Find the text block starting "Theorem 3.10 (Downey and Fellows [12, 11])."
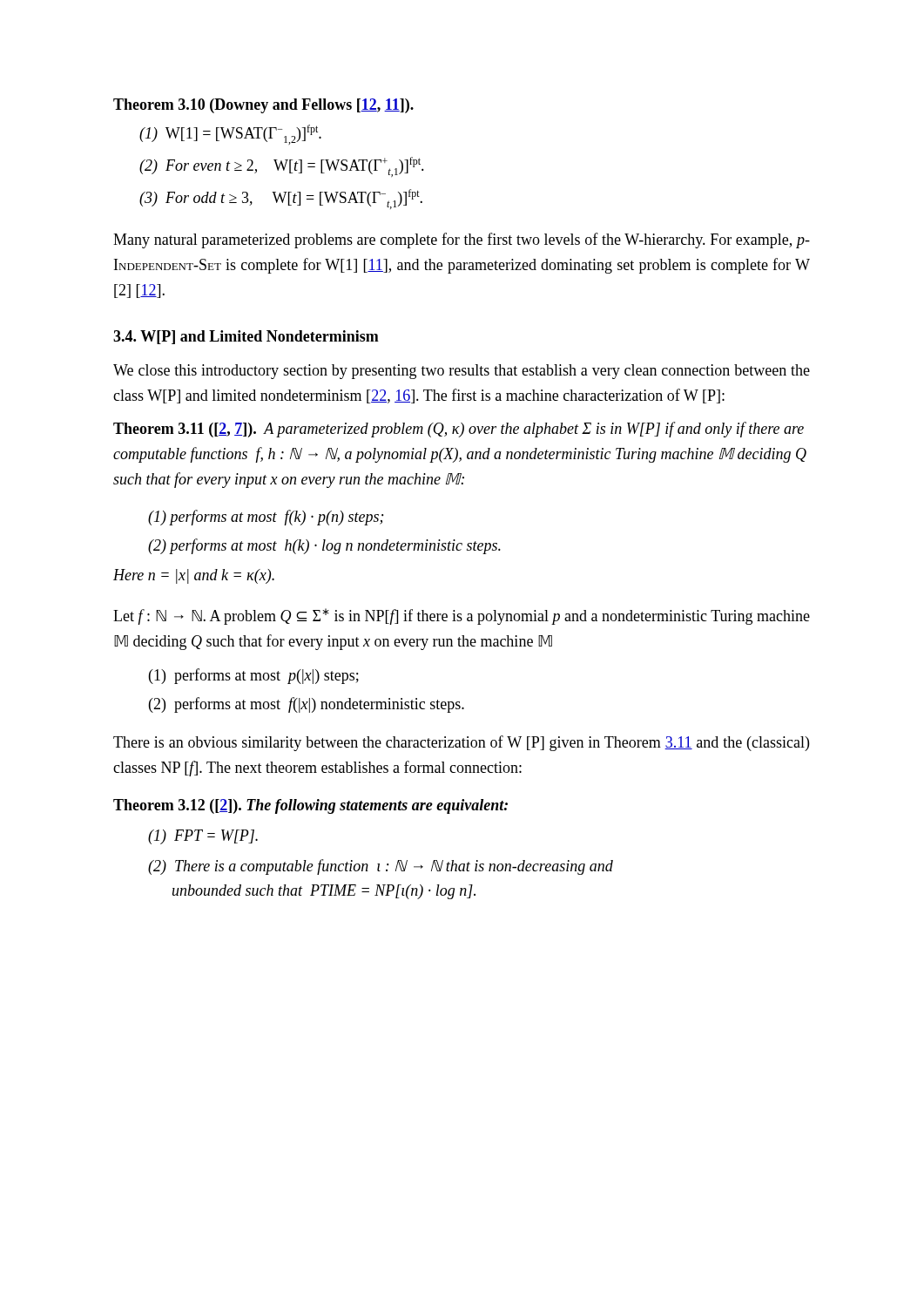The width and height of the screenshot is (924, 1307). tap(264, 105)
